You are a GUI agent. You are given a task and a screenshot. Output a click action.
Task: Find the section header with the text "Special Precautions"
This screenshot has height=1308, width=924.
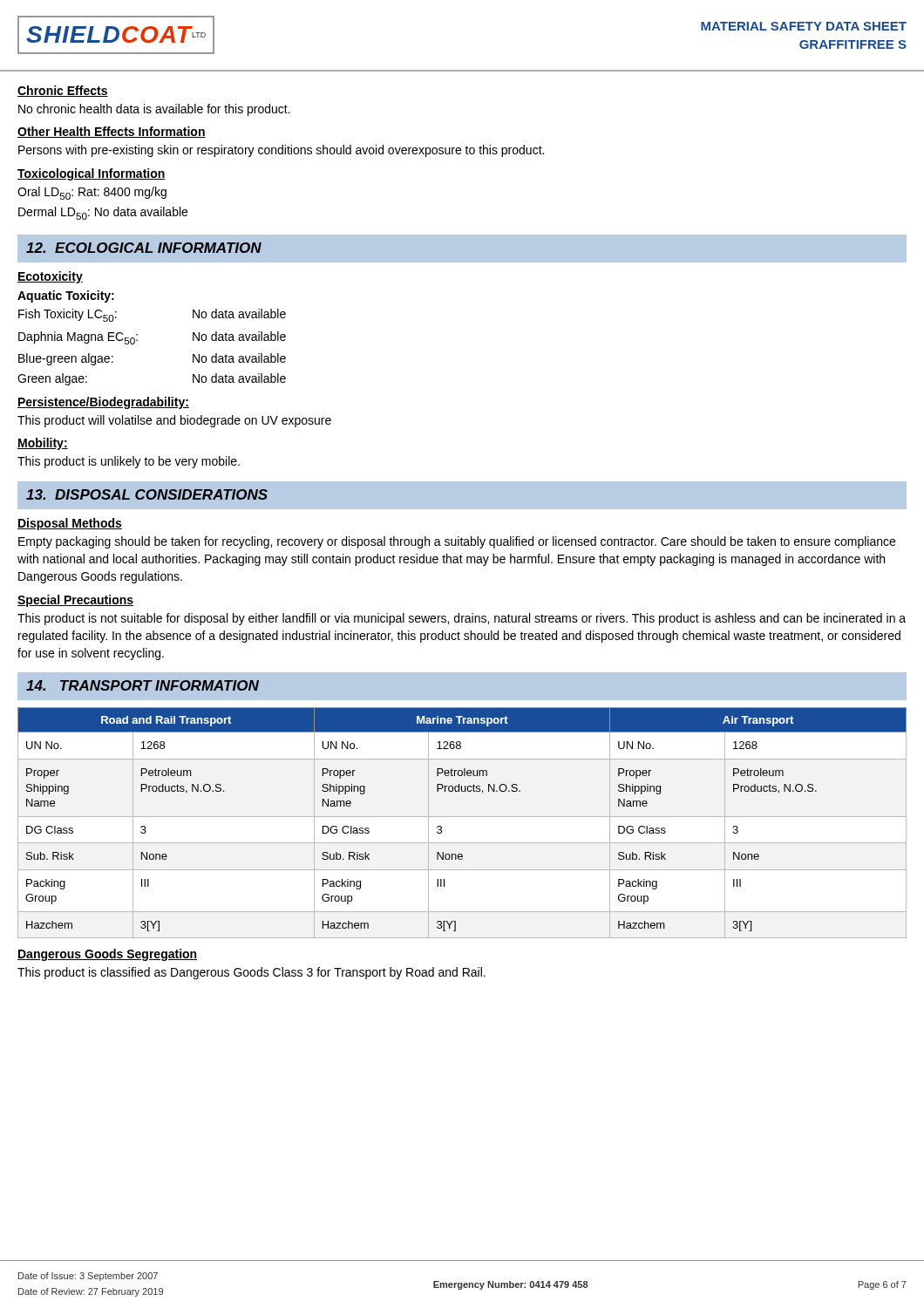pos(75,600)
